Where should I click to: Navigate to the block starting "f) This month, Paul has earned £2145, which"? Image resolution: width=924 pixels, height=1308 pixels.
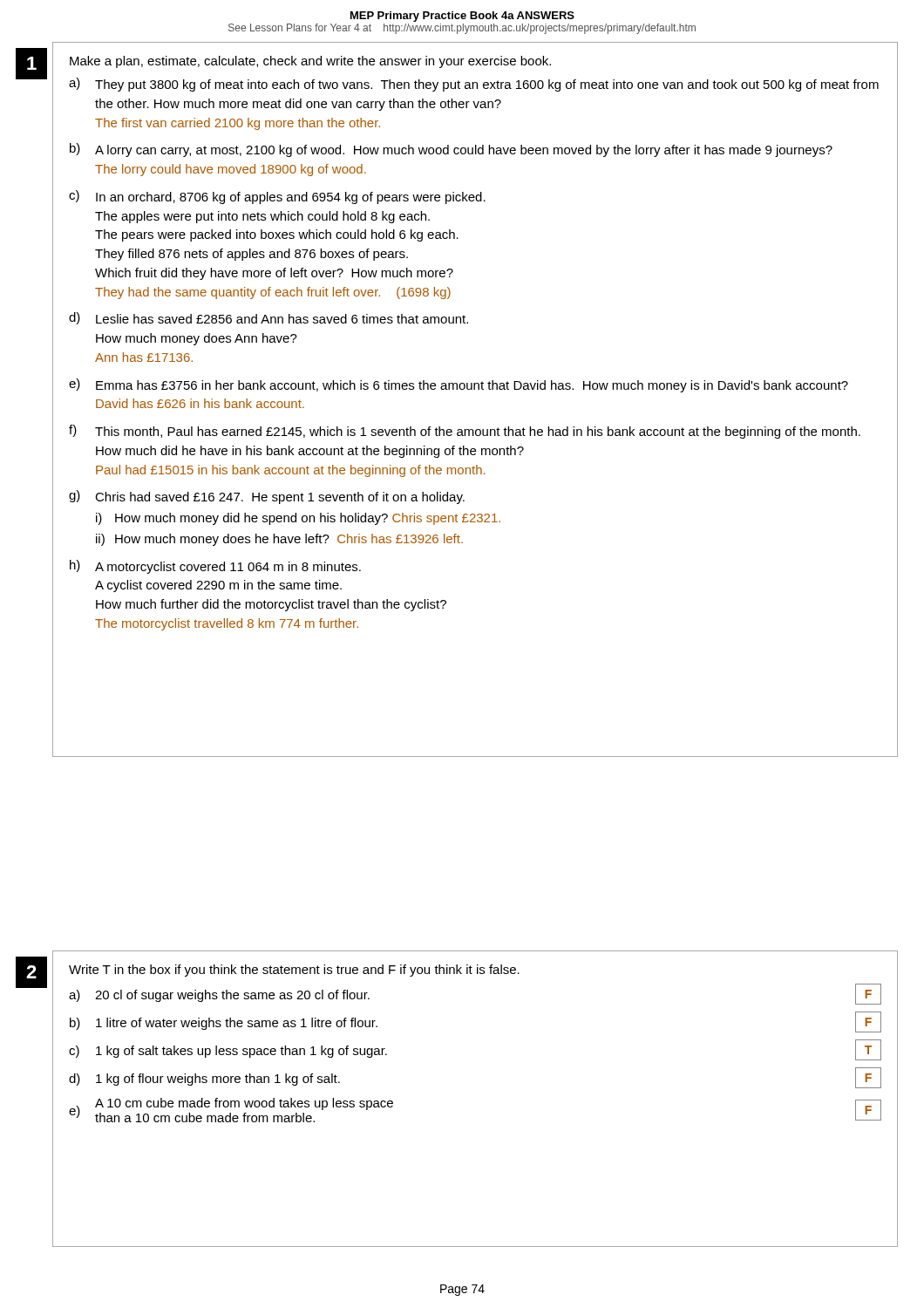(x=475, y=451)
